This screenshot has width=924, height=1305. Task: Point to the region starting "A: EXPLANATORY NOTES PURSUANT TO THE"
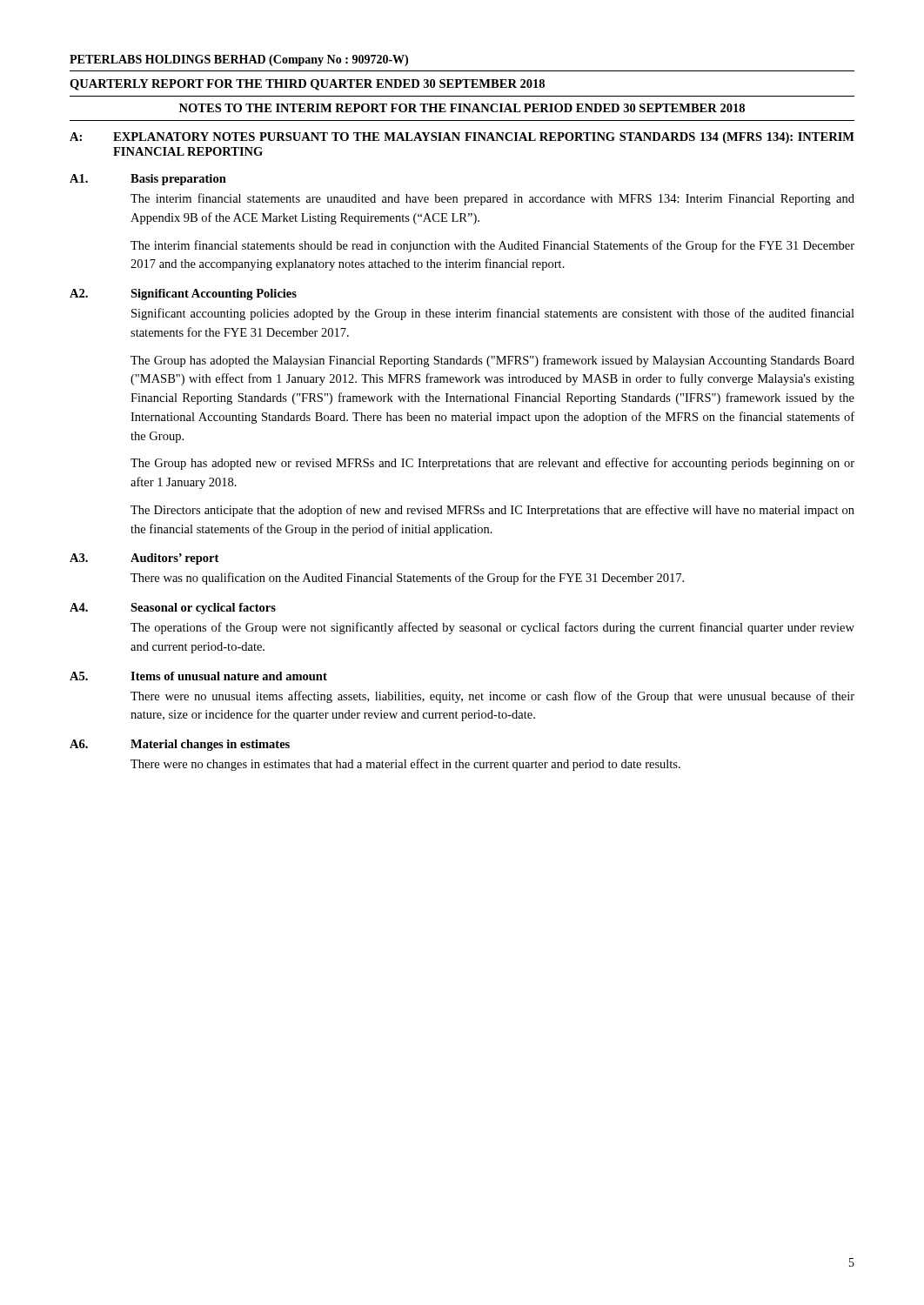[462, 144]
